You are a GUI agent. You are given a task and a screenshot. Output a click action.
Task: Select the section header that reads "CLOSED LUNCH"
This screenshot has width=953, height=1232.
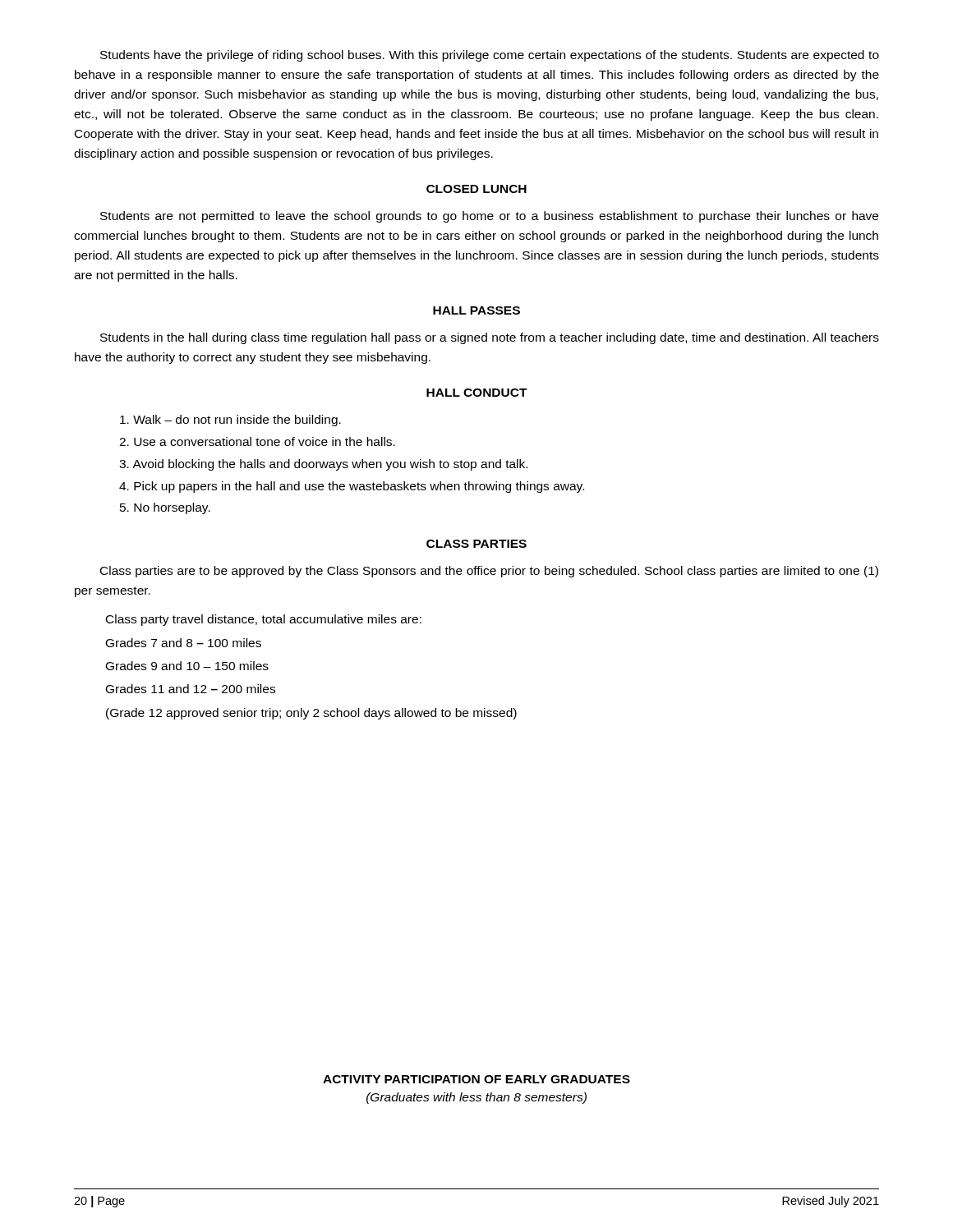pos(476,189)
